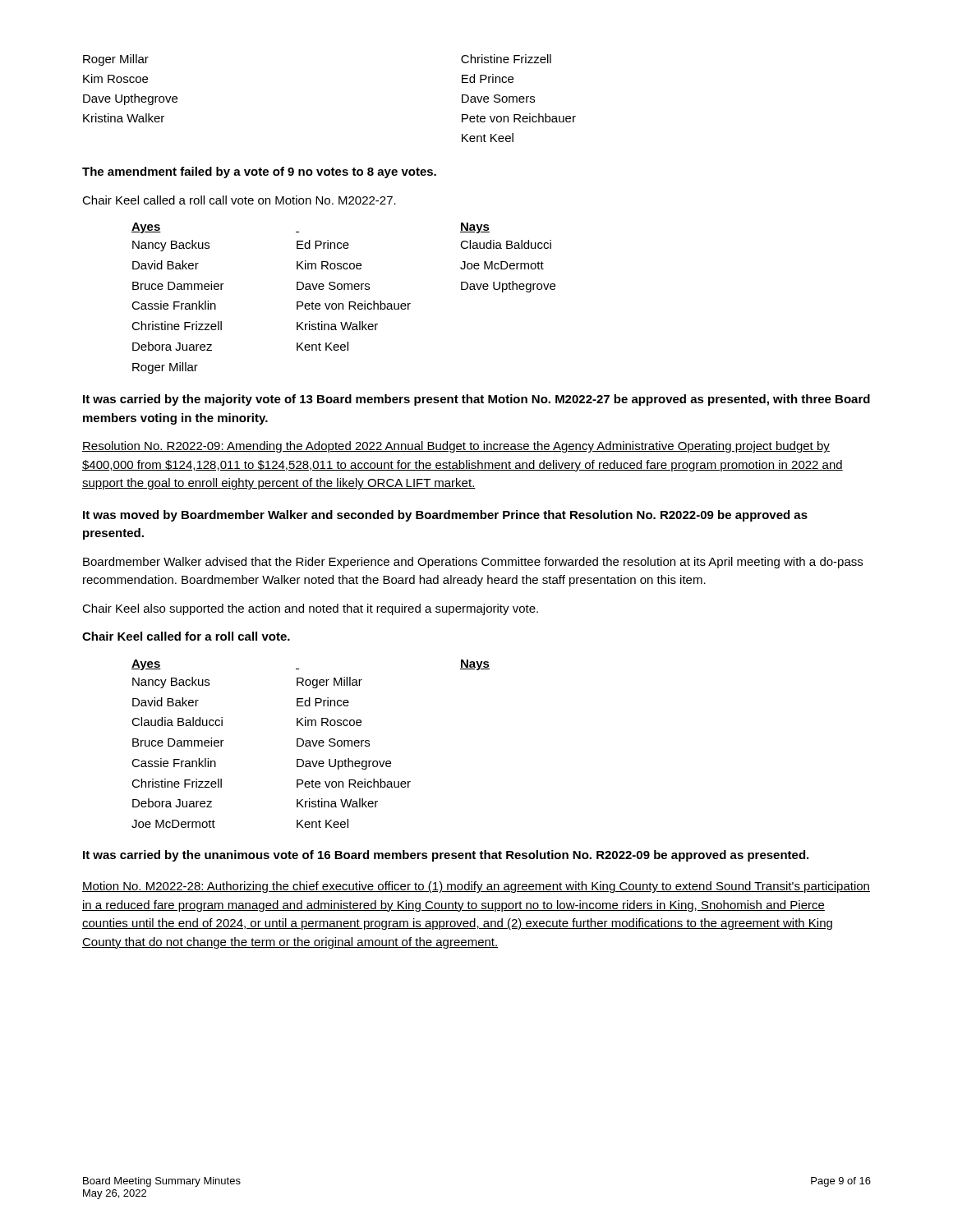Click on the text block containing "Resolution No. R2022-09: Amending the Adopted 2022 Annual"
This screenshot has width=953, height=1232.
[x=462, y=464]
